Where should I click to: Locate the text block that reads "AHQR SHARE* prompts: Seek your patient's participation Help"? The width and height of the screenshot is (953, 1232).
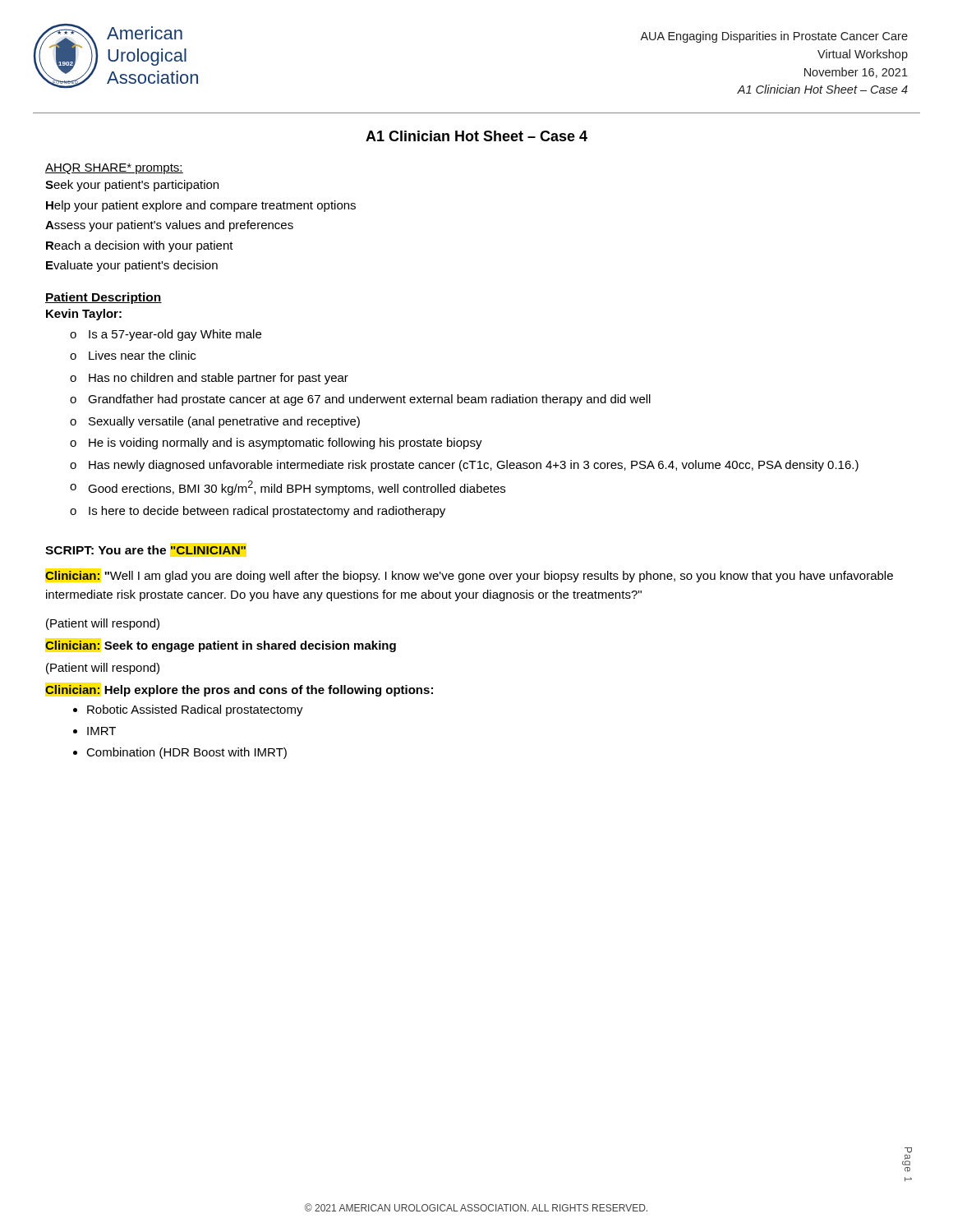pos(114,169)
